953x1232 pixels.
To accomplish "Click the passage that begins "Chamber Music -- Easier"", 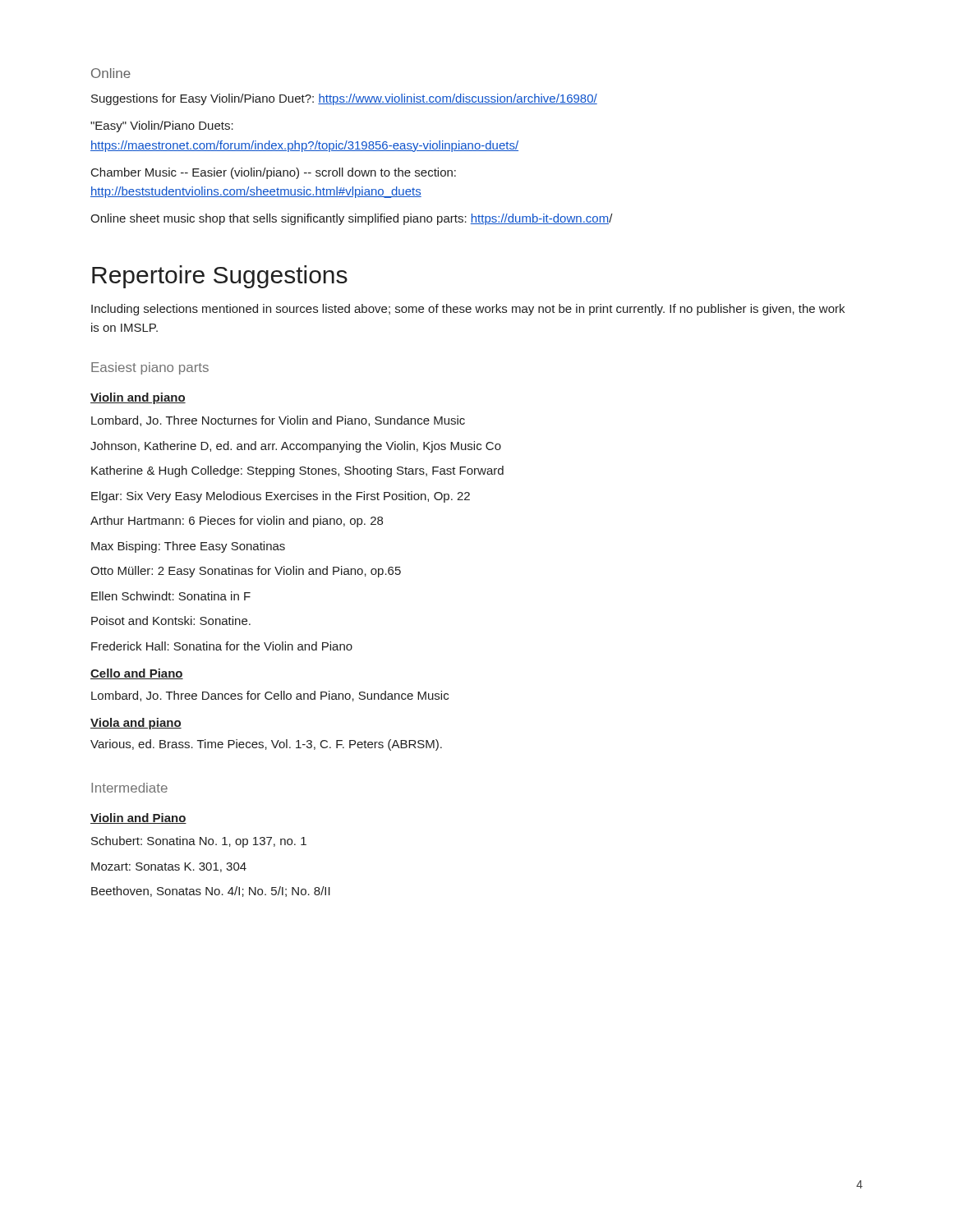I will click(274, 181).
